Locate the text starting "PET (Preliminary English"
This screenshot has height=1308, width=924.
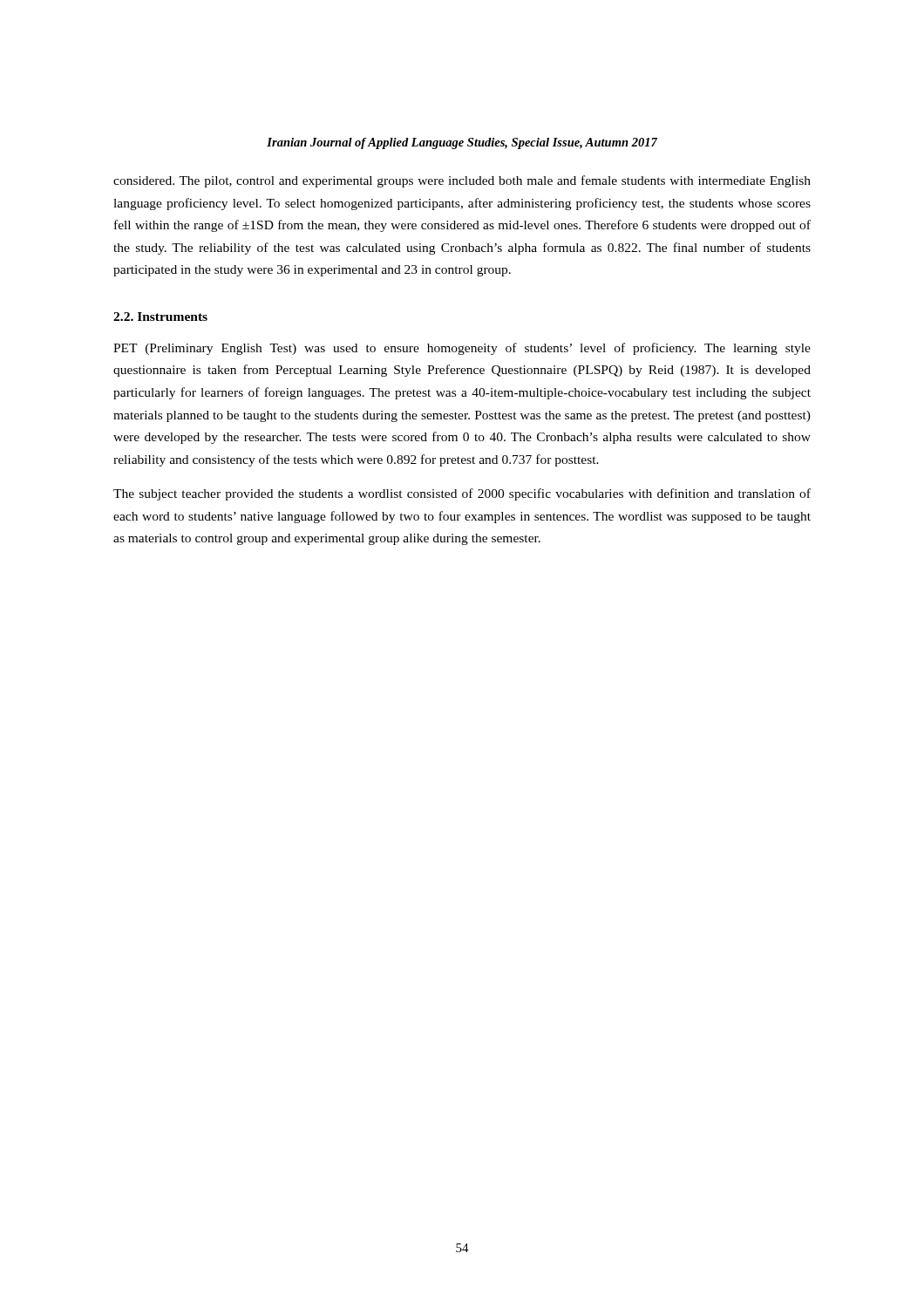click(462, 403)
